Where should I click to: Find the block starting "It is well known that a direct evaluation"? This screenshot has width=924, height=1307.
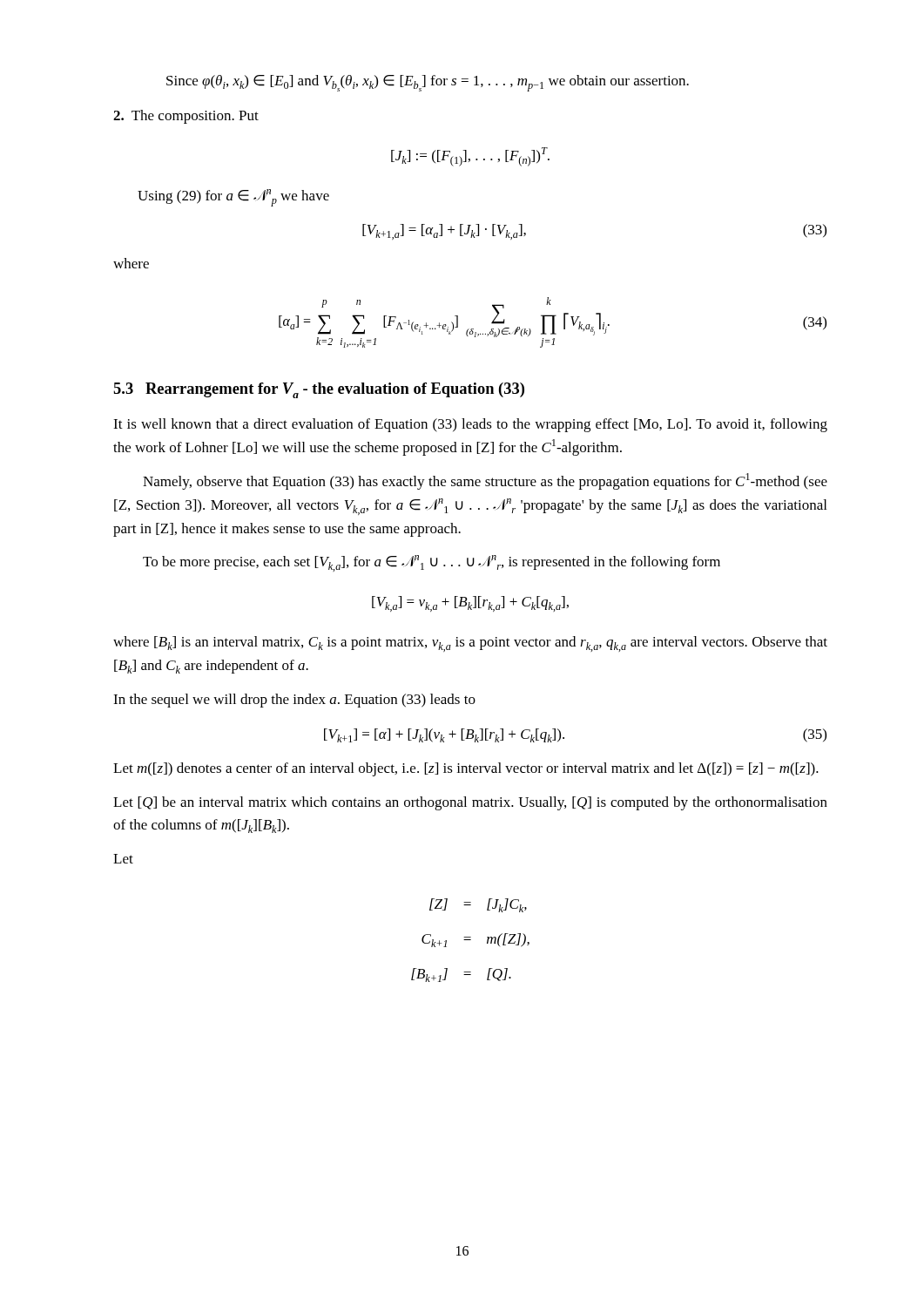point(470,436)
